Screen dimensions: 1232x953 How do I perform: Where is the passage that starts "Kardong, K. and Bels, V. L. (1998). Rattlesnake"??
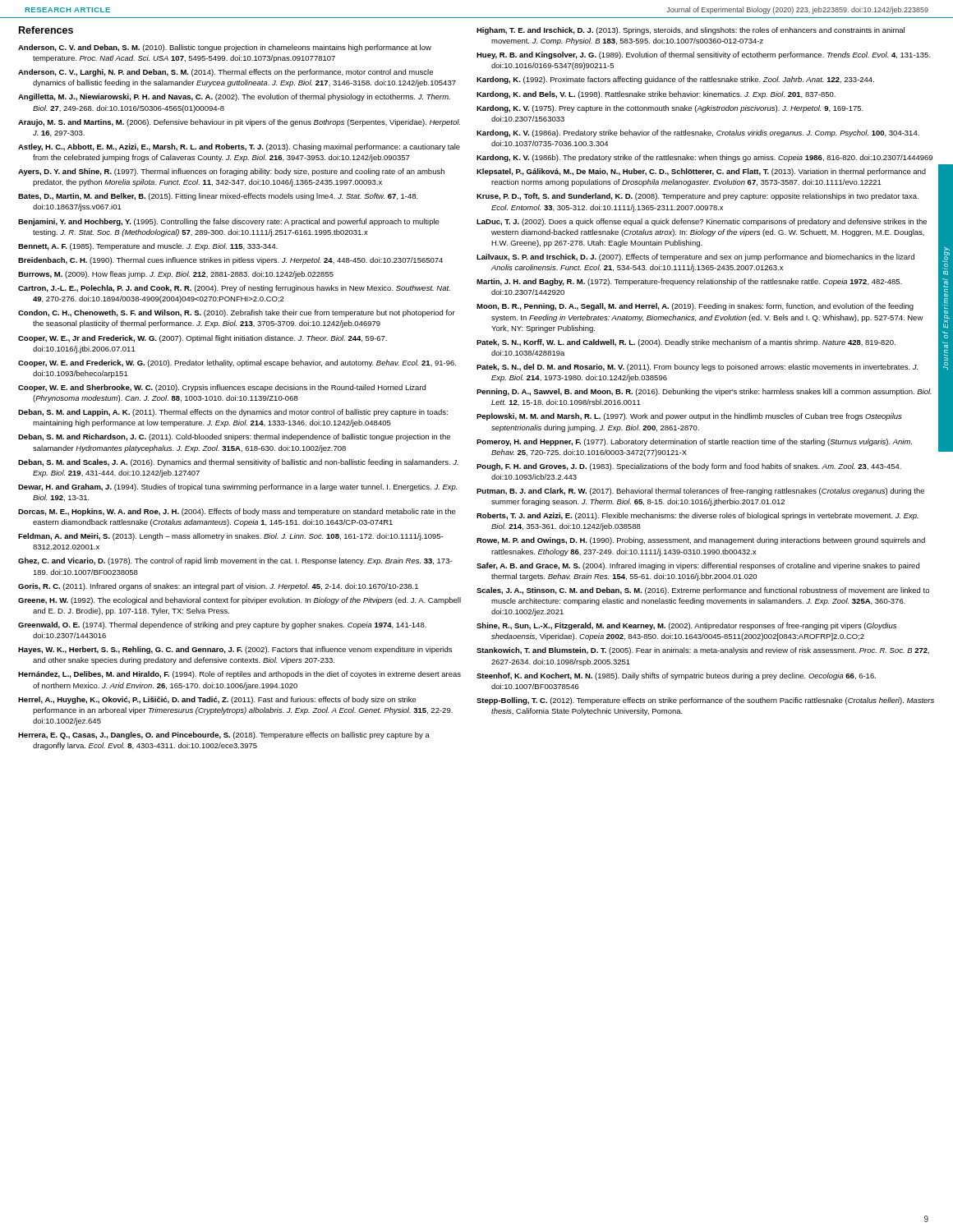coord(656,94)
